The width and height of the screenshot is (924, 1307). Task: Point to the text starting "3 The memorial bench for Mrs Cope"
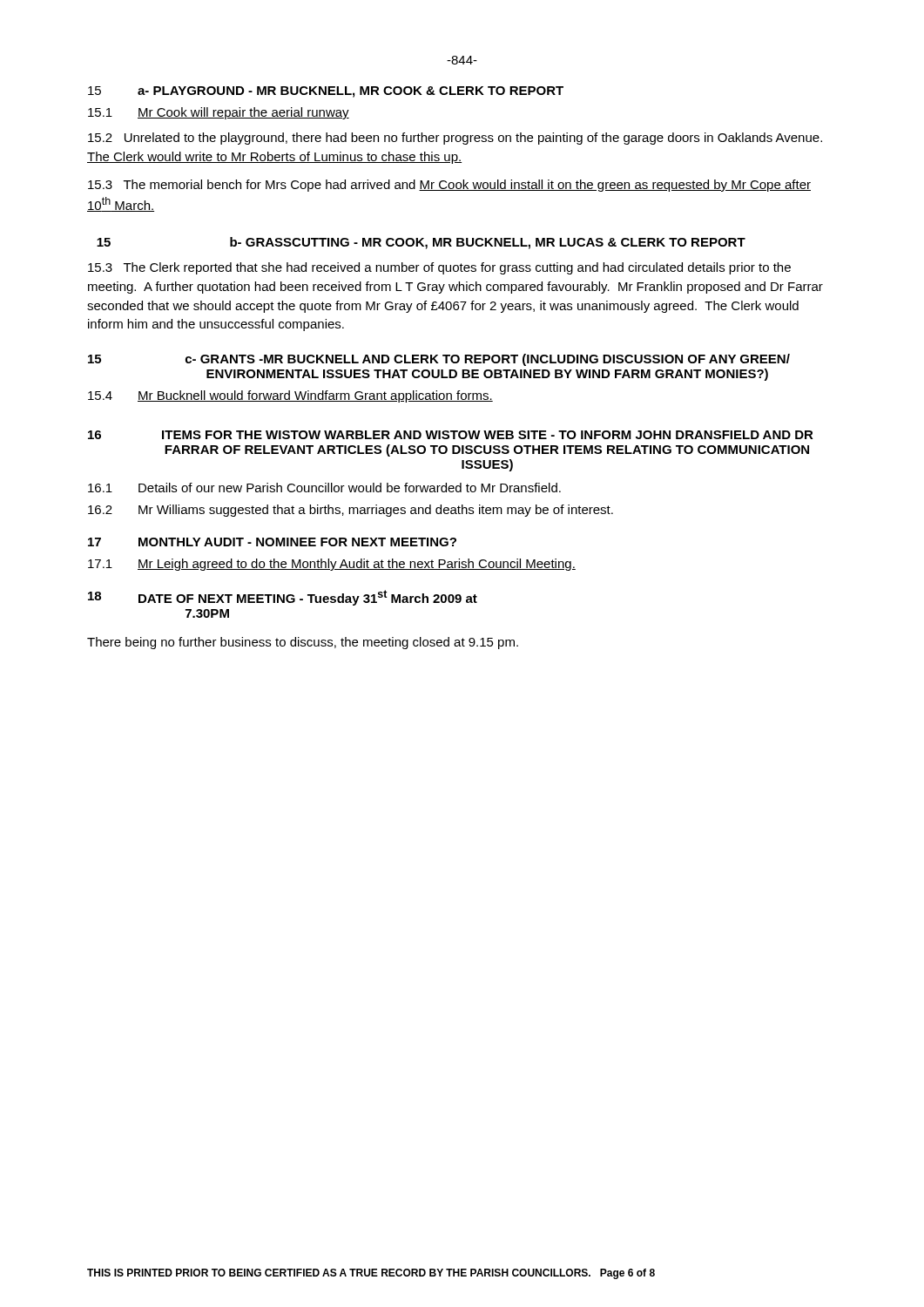coord(449,195)
